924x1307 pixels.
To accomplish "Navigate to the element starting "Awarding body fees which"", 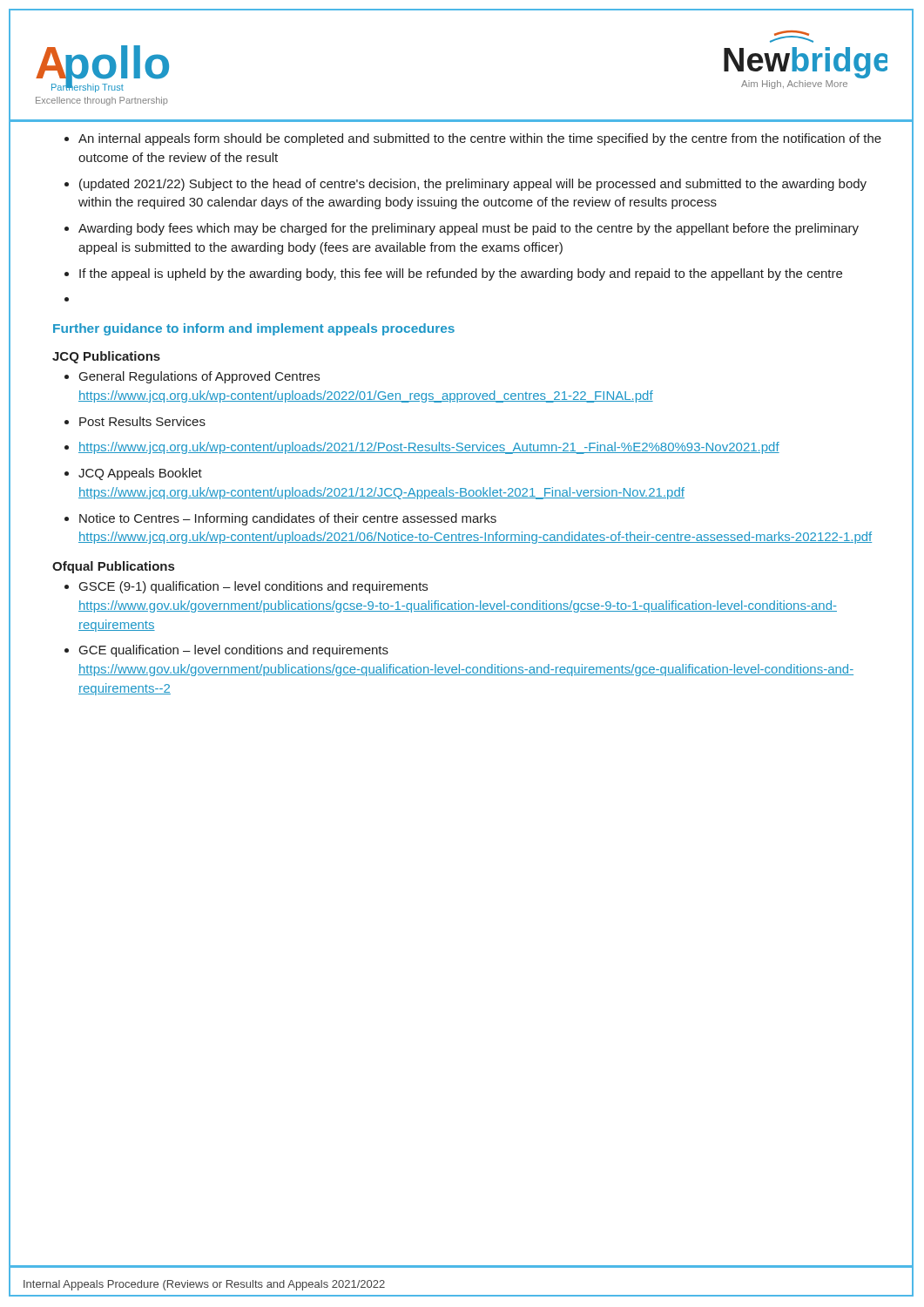I will tap(488, 238).
